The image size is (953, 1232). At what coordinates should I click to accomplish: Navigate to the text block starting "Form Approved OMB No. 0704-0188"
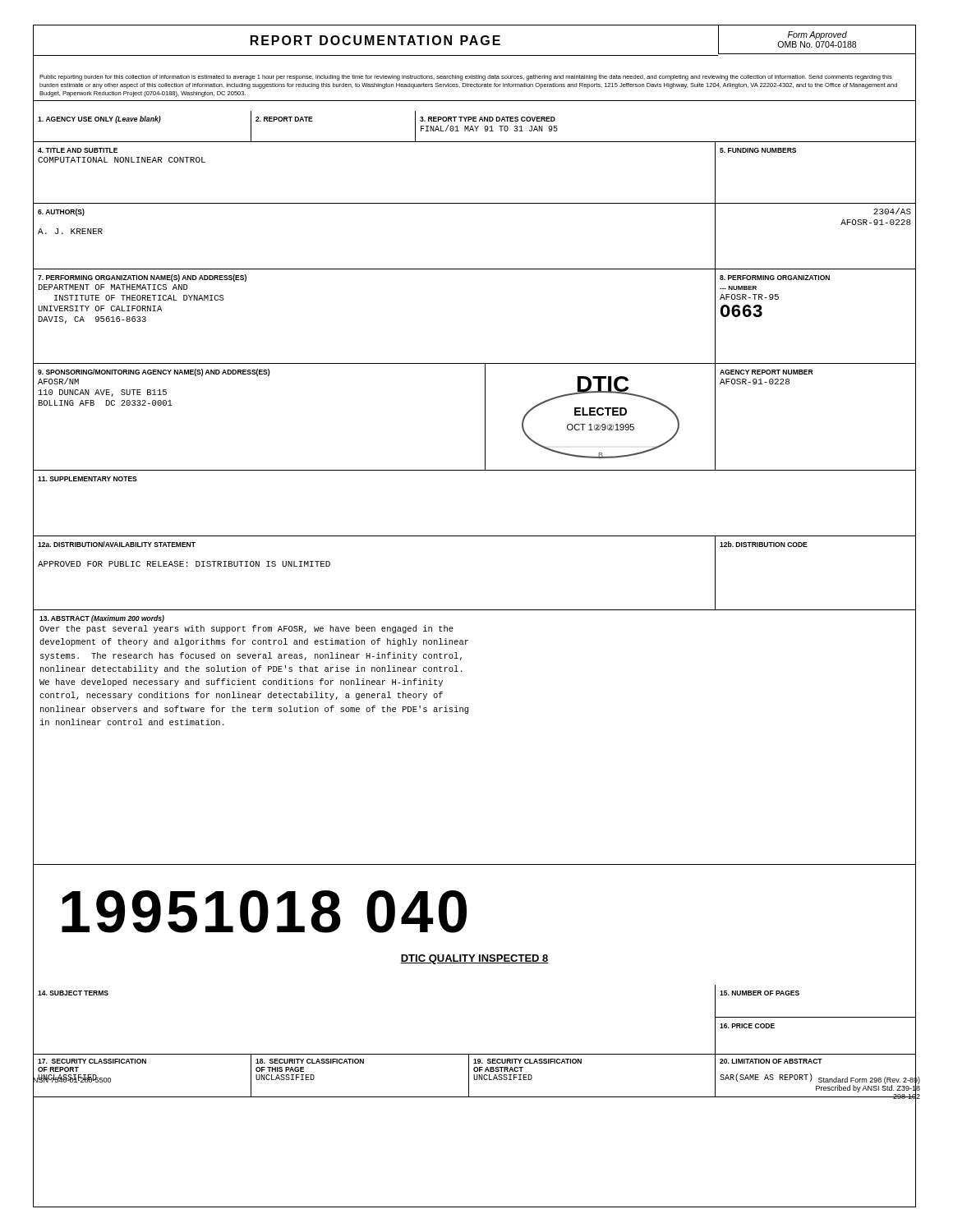click(x=817, y=39)
